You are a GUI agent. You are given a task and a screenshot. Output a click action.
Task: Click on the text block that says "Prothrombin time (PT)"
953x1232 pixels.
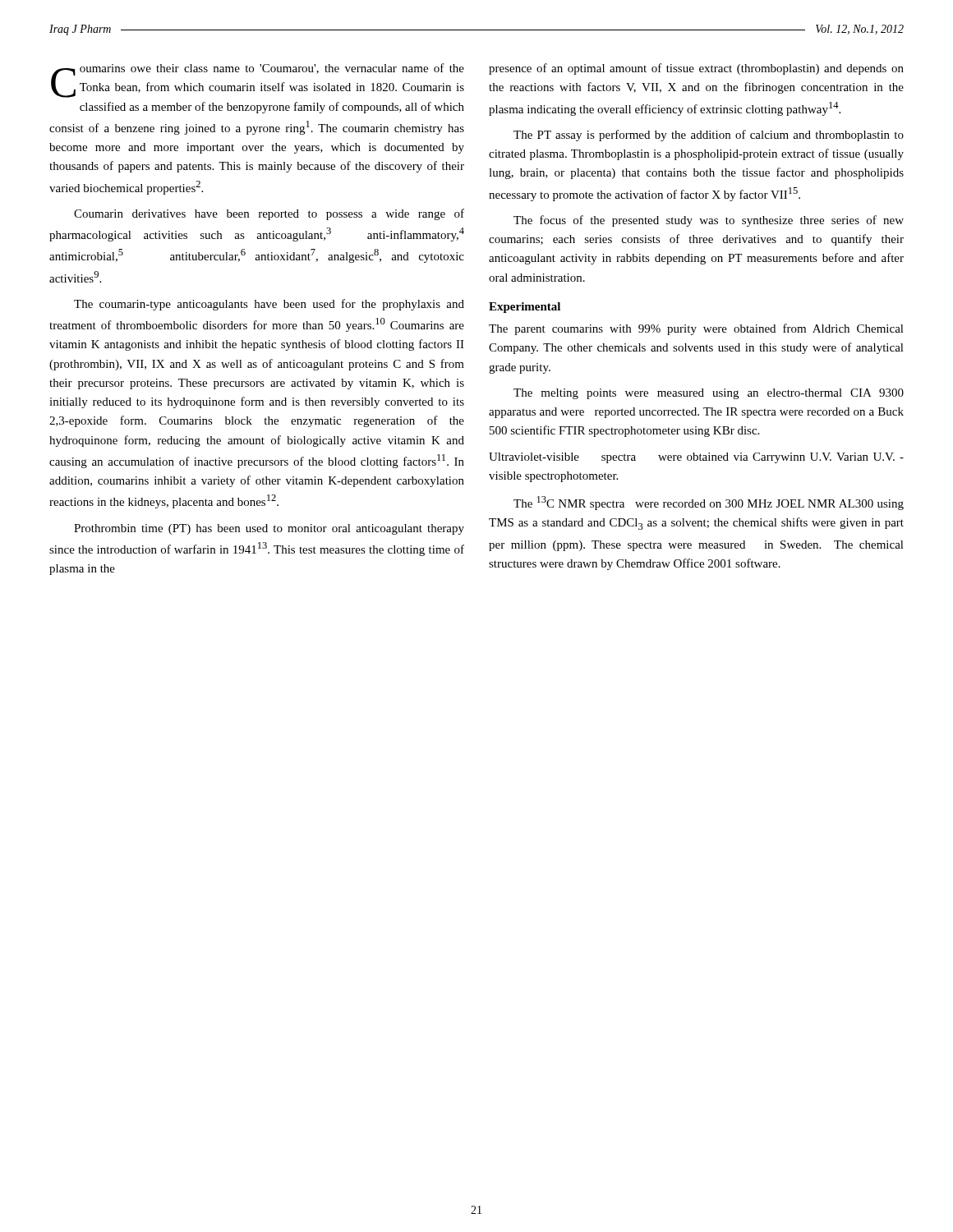(257, 549)
